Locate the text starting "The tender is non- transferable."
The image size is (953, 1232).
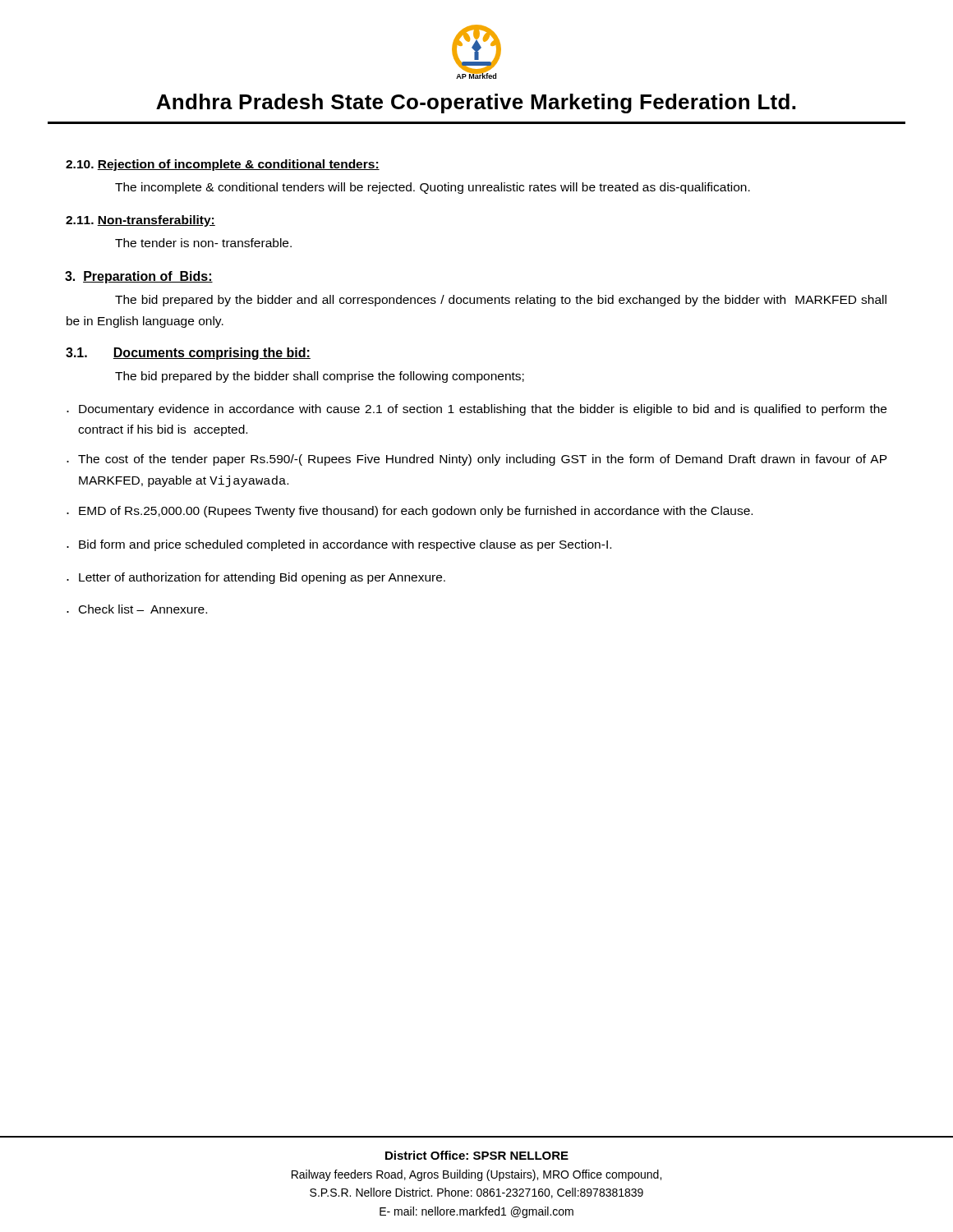[204, 242]
